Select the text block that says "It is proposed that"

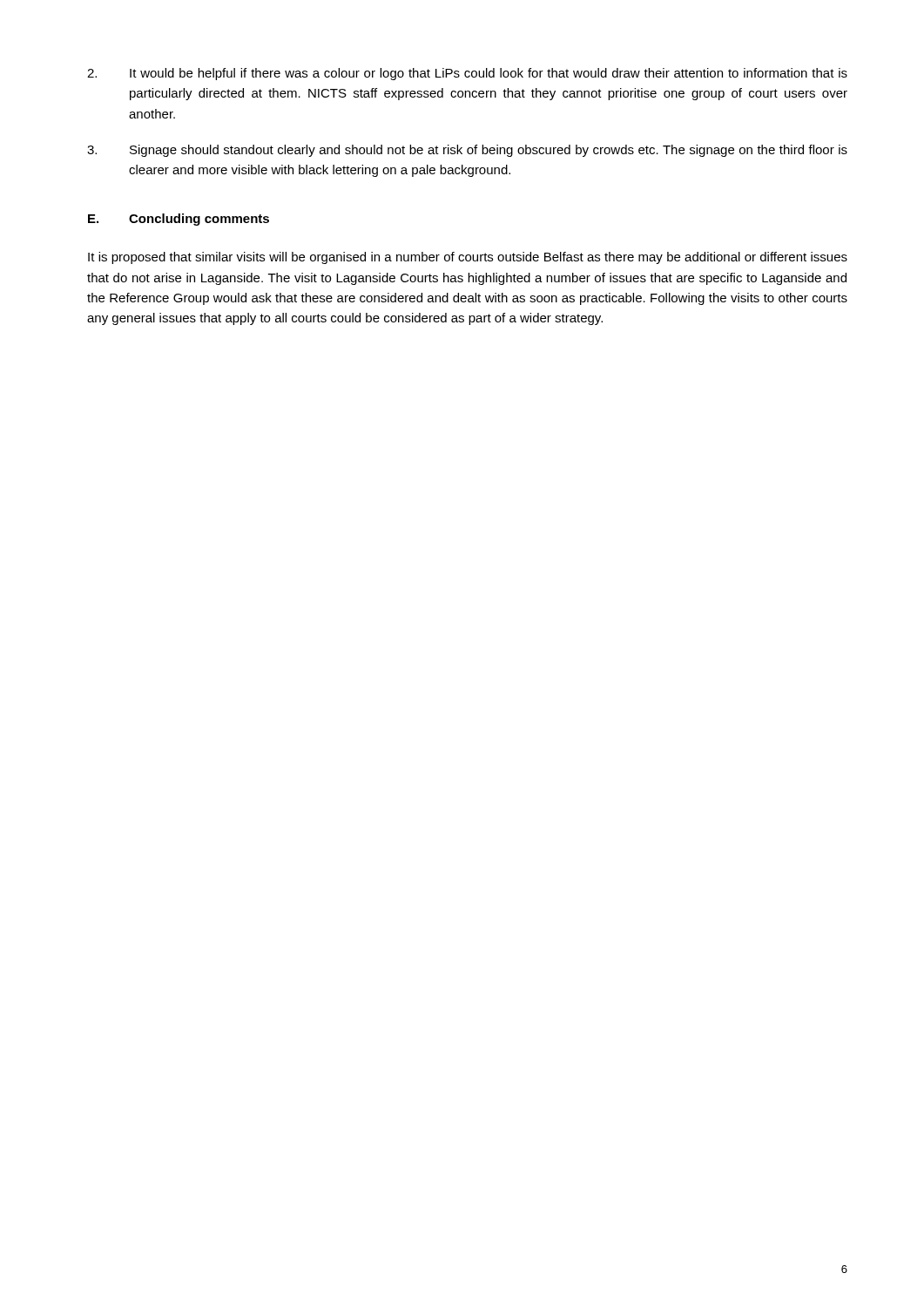pyautogui.click(x=467, y=287)
